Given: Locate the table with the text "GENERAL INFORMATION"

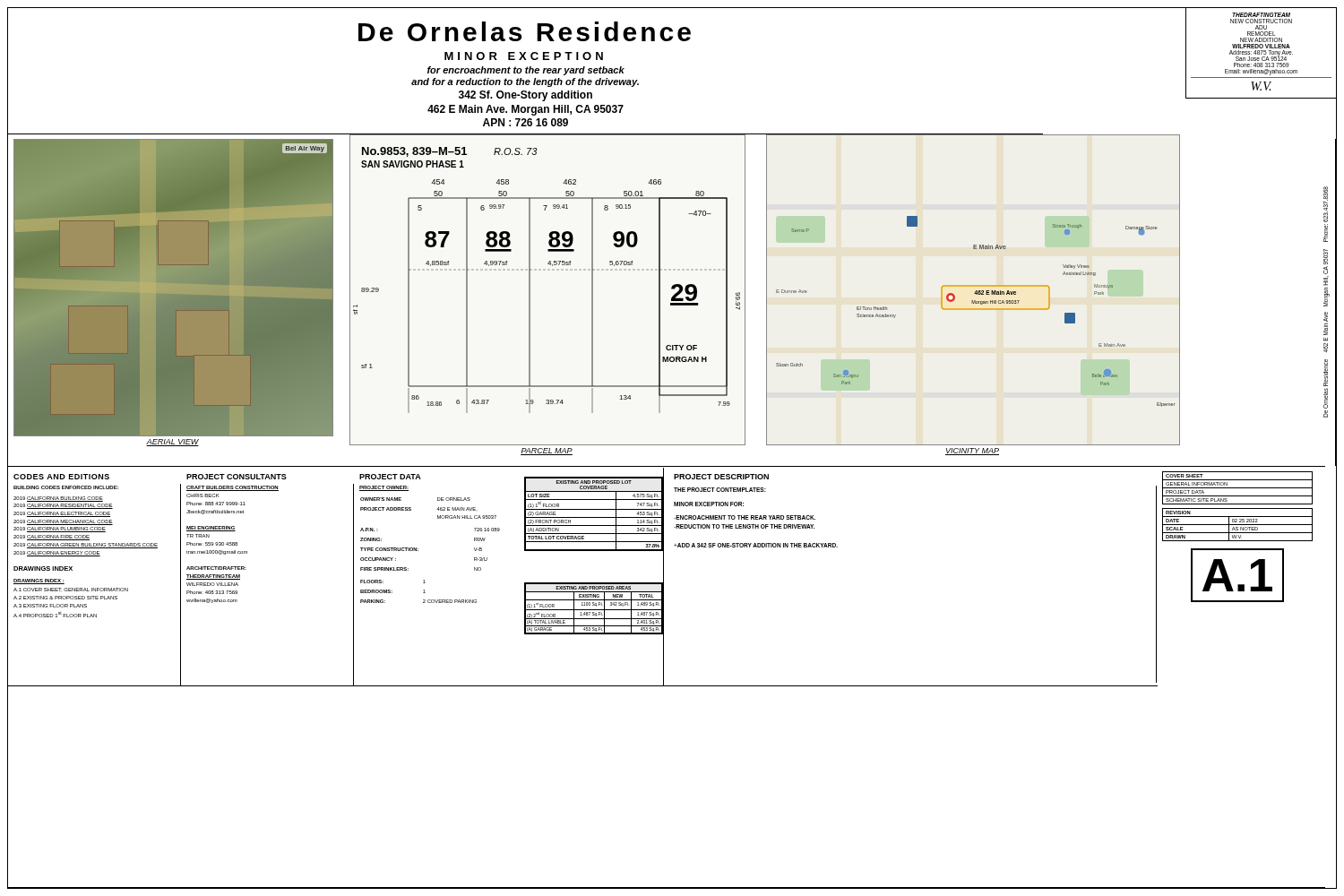Looking at the screenshot, I should (1237, 577).
